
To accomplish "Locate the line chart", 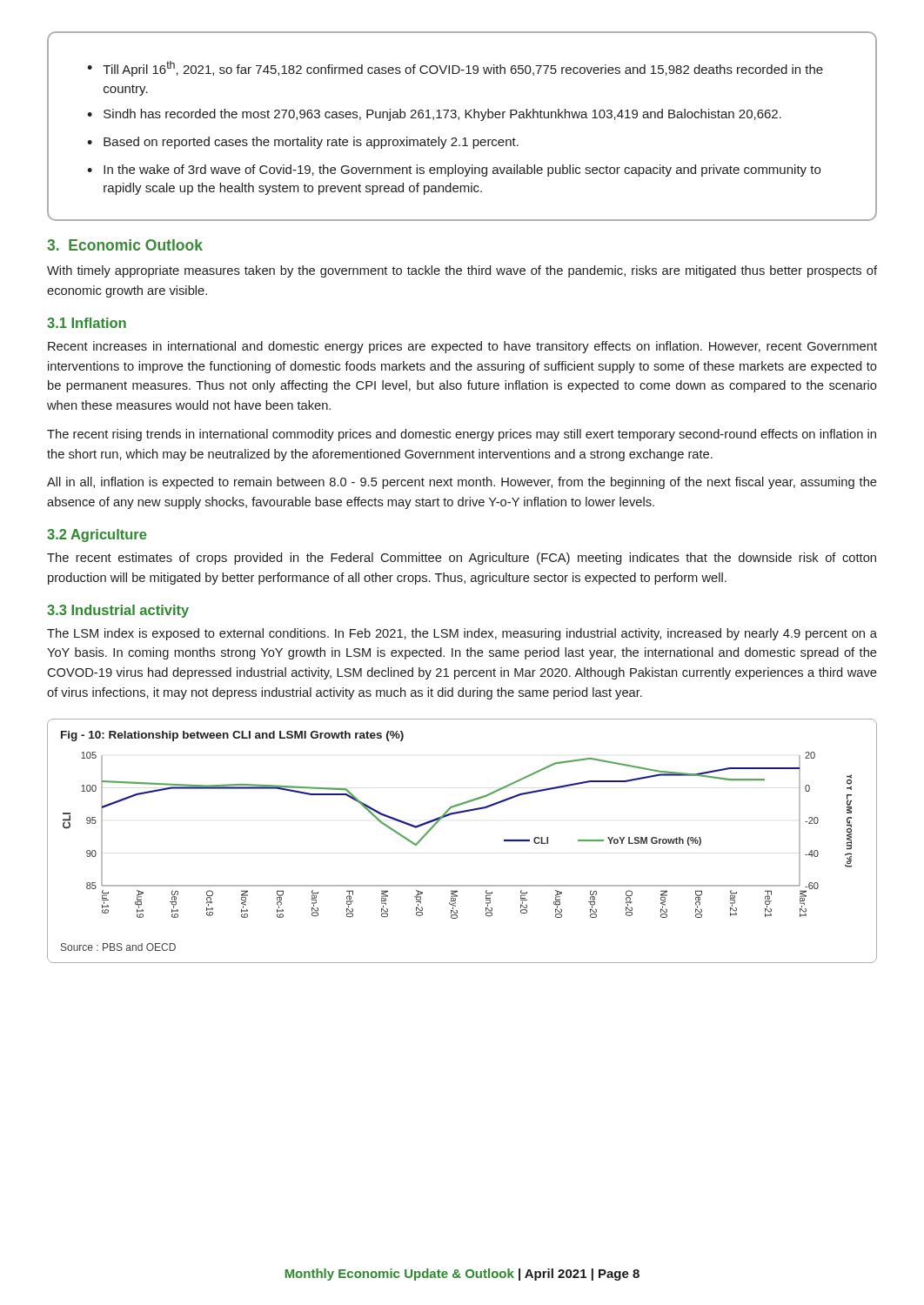I will pos(462,841).
